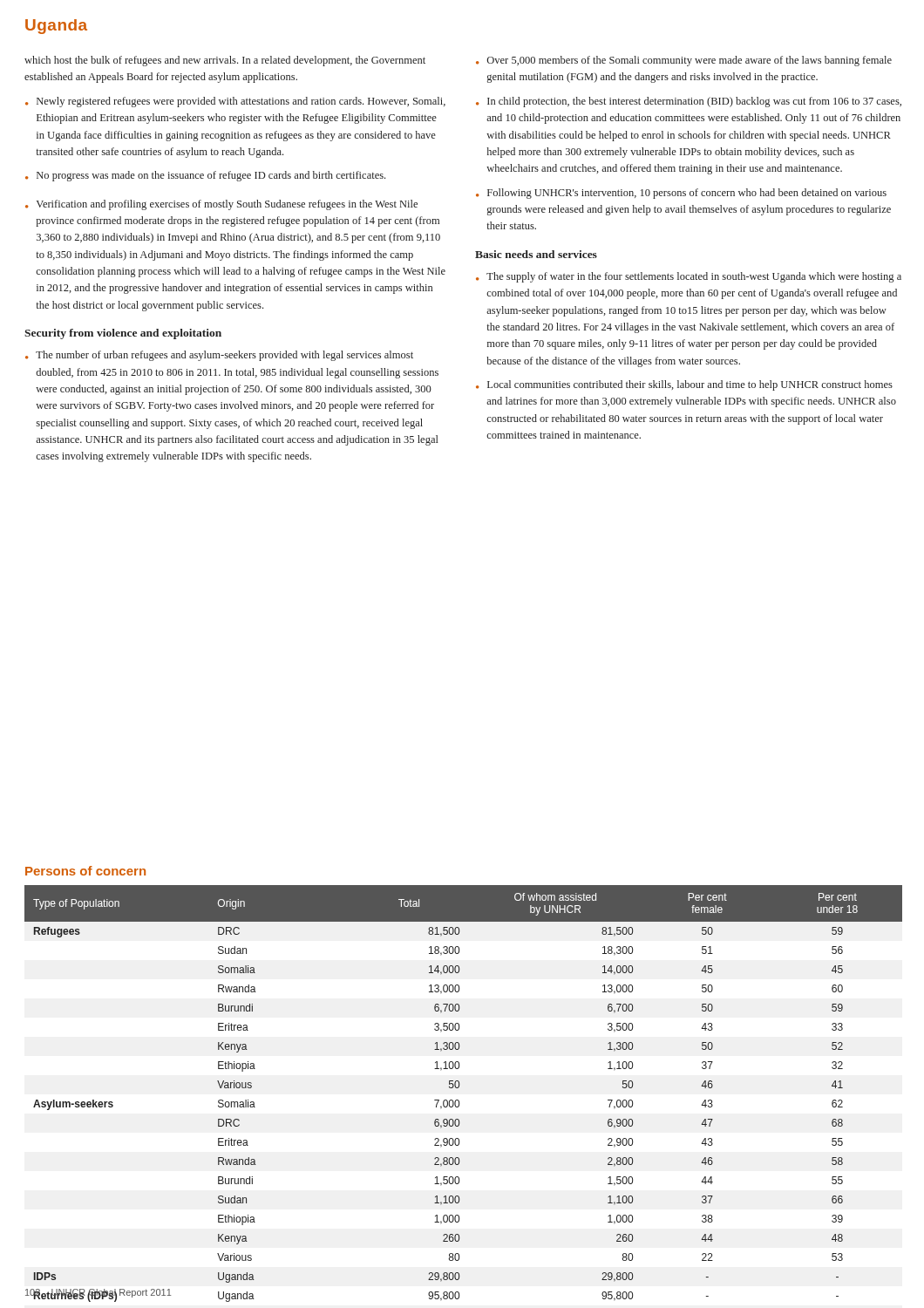Navigate to the text block starting "• Verification and"
Viewport: 924px width, 1308px height.
pos(236,255)
